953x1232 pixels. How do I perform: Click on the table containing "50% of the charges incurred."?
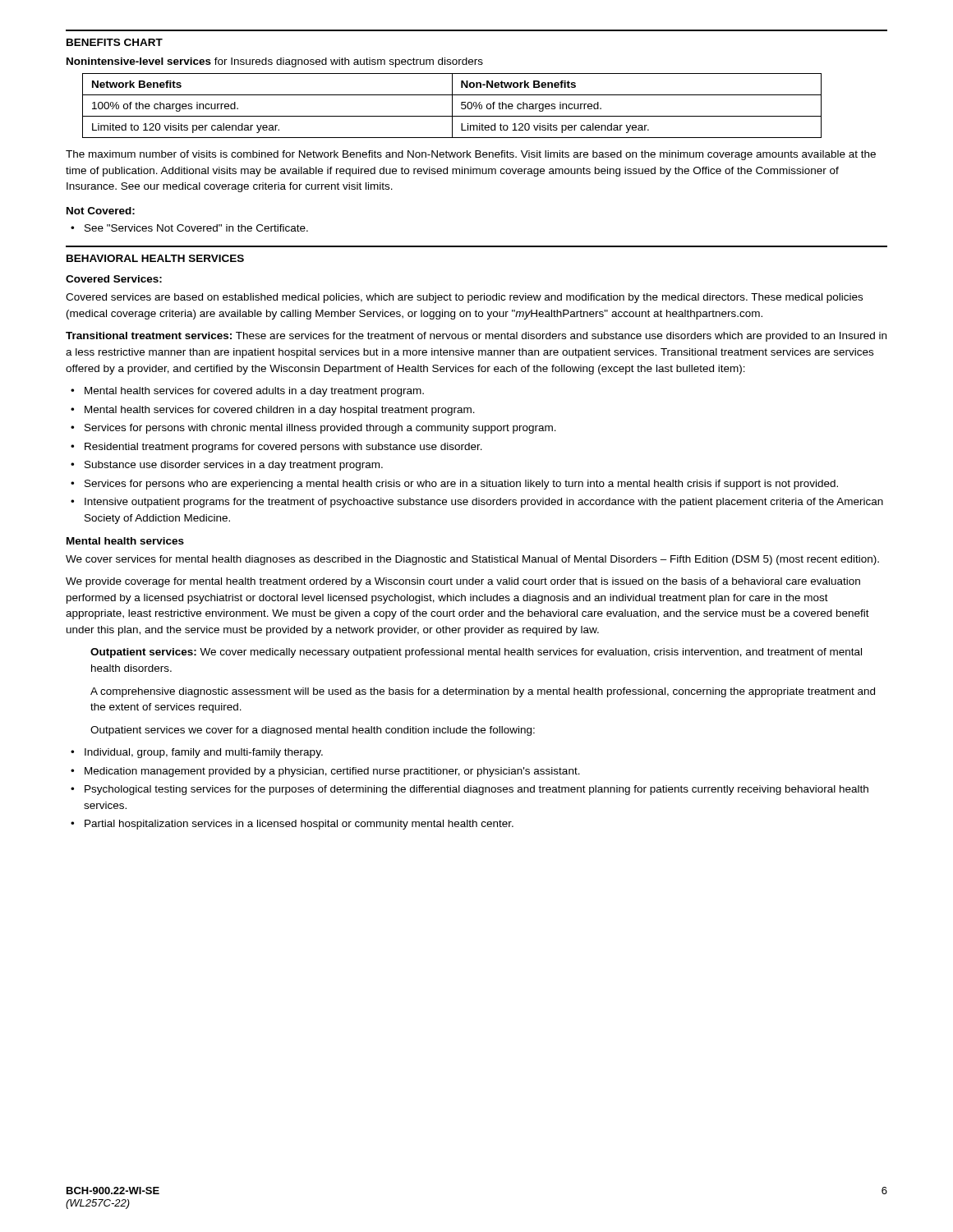[x=476, y=106]
